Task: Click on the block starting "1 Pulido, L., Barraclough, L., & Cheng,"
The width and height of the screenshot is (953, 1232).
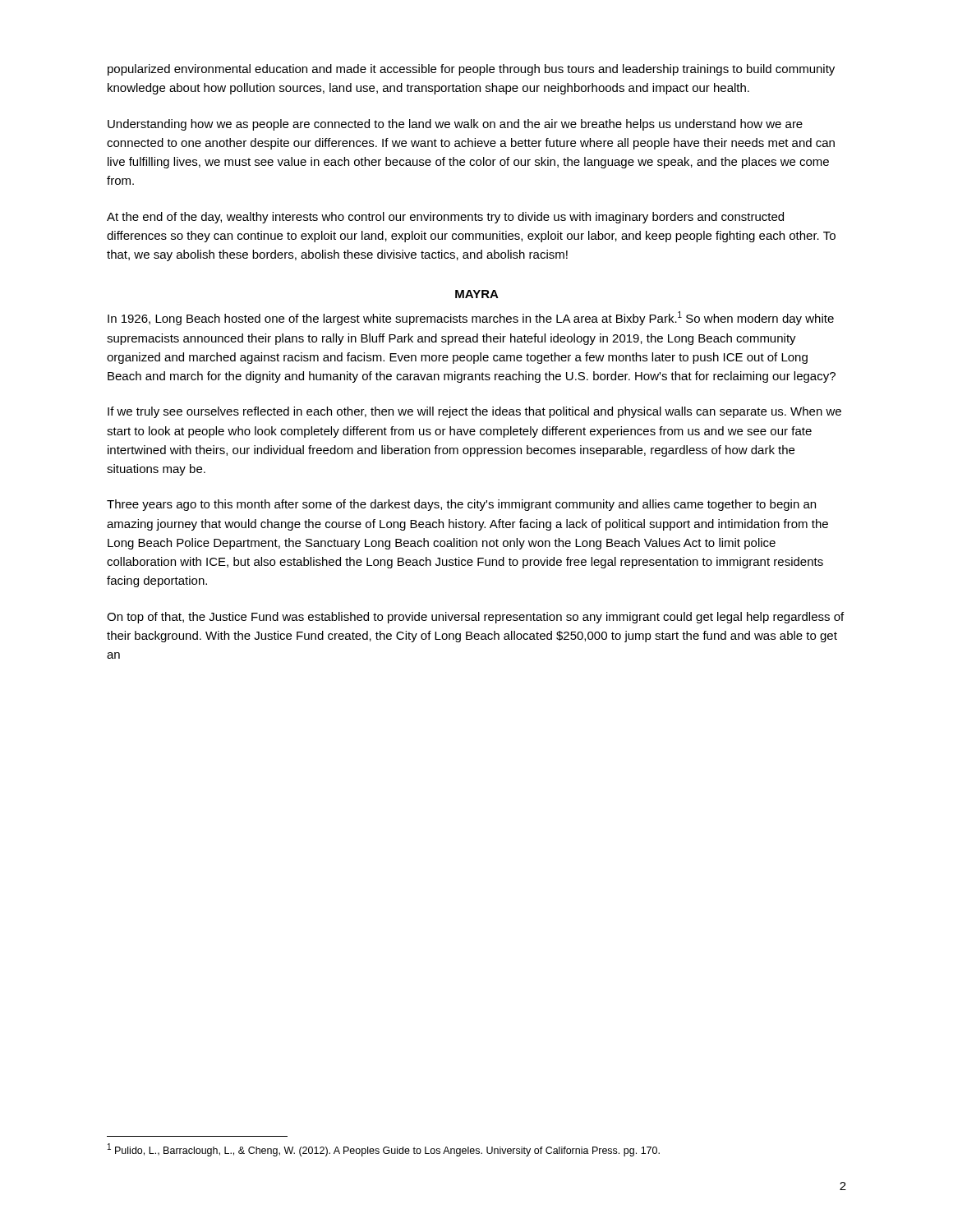Action: (384, 1149)
